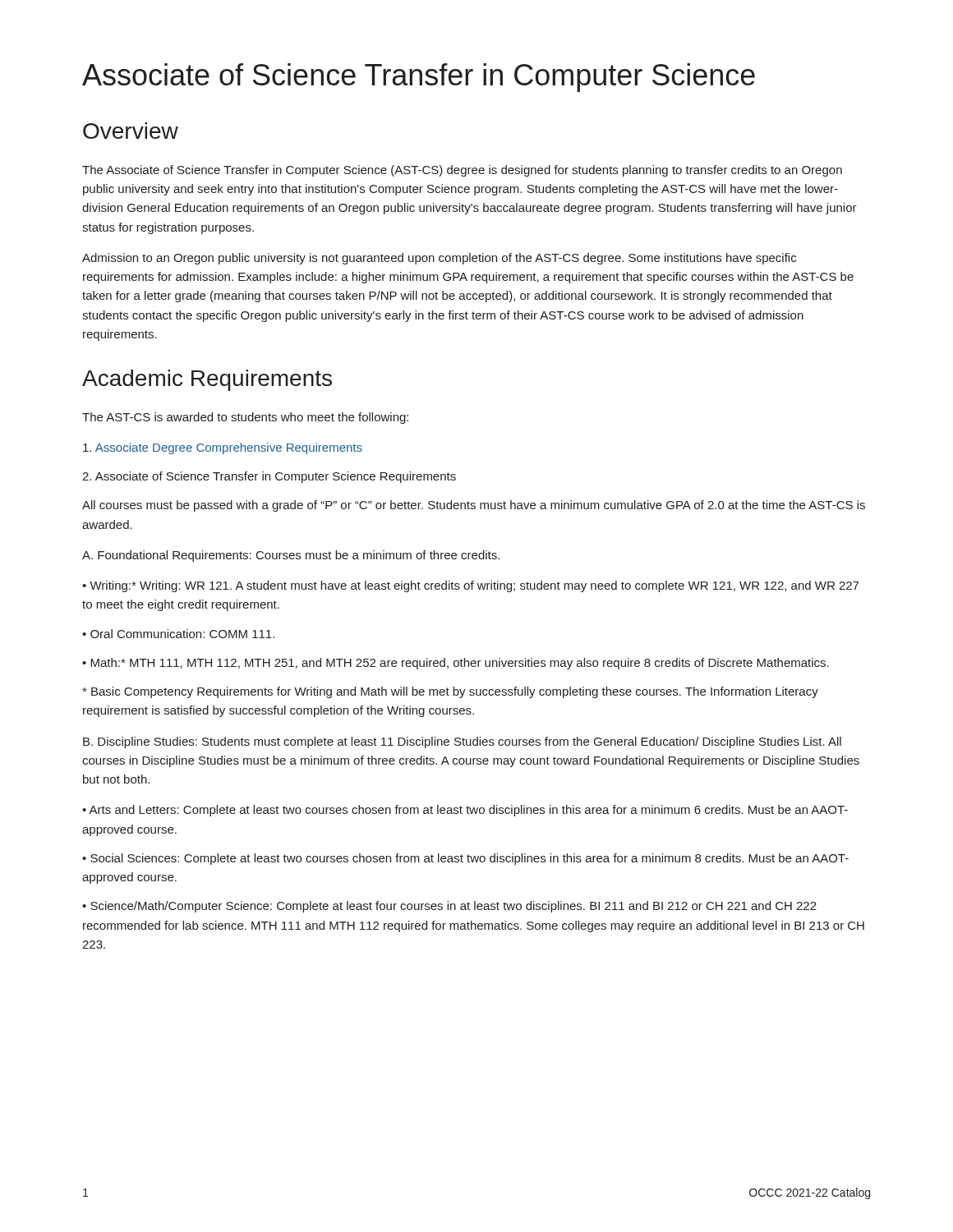Select the block starting "Basic Competency Requirements for Writing and"
Screen dimensions: 1232x953
click(x=450, y=701)
